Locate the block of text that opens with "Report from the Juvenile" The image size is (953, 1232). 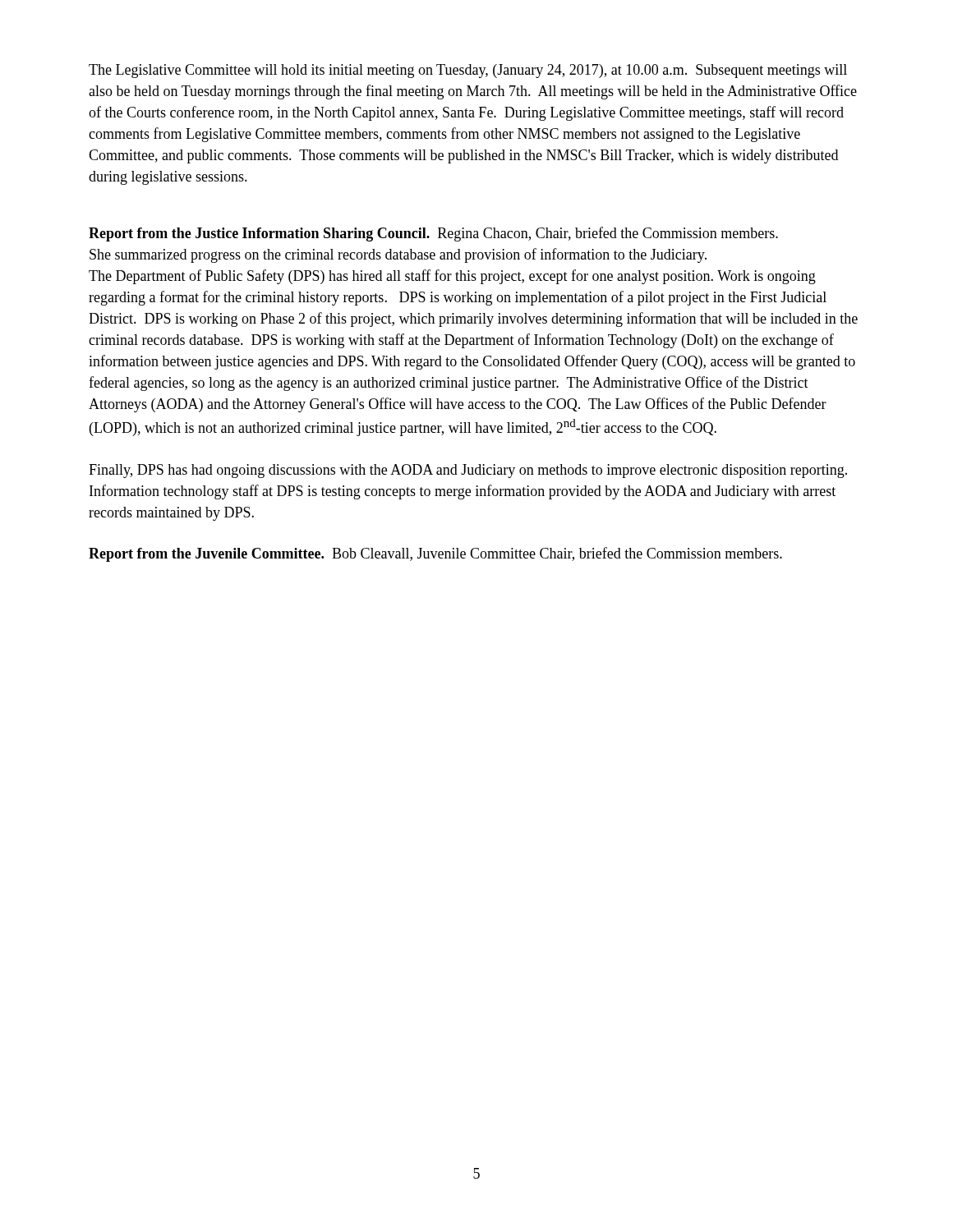[476, 553]
